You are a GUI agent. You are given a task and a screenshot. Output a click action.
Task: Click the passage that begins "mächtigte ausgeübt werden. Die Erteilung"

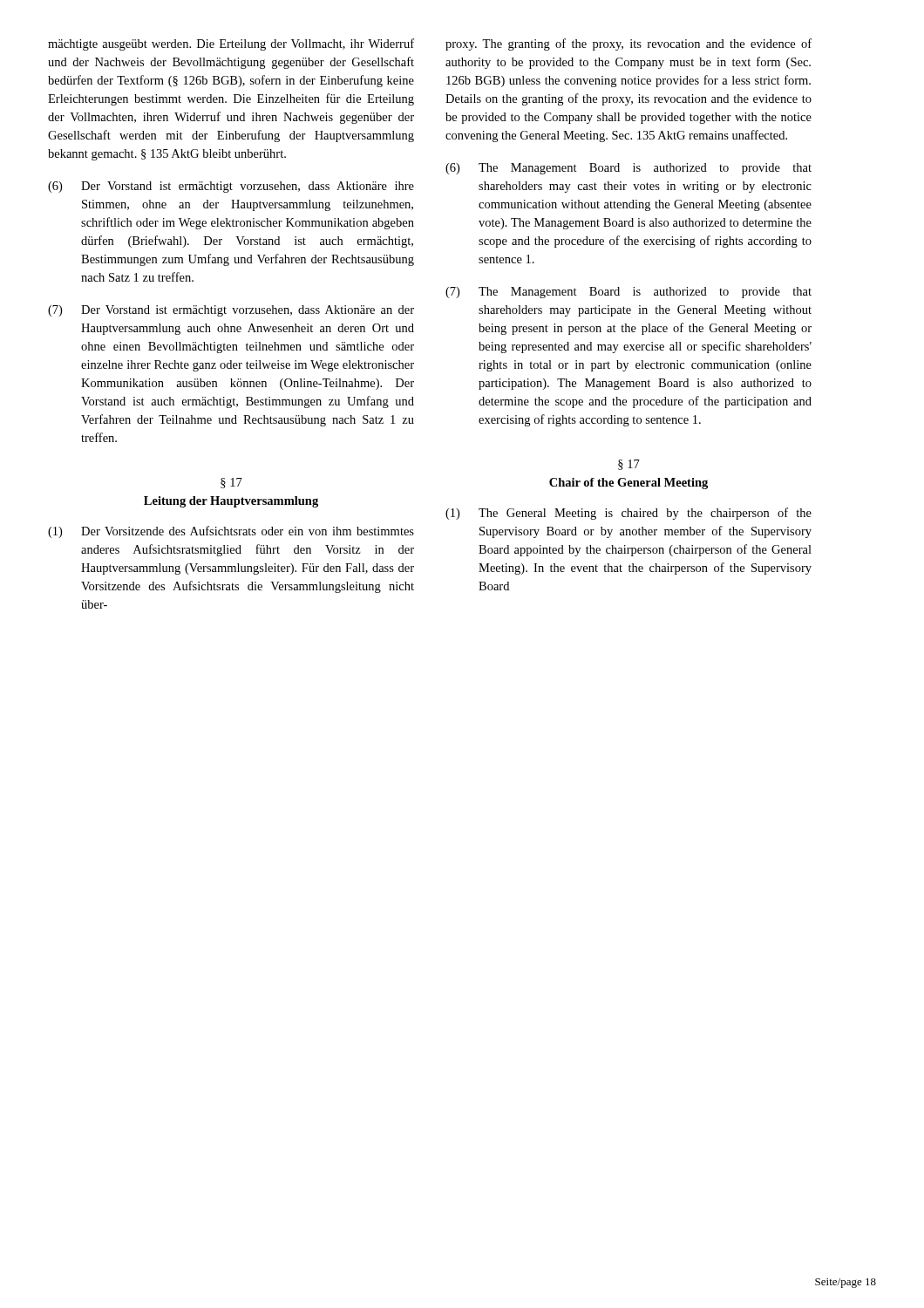[x=231, y=99]
